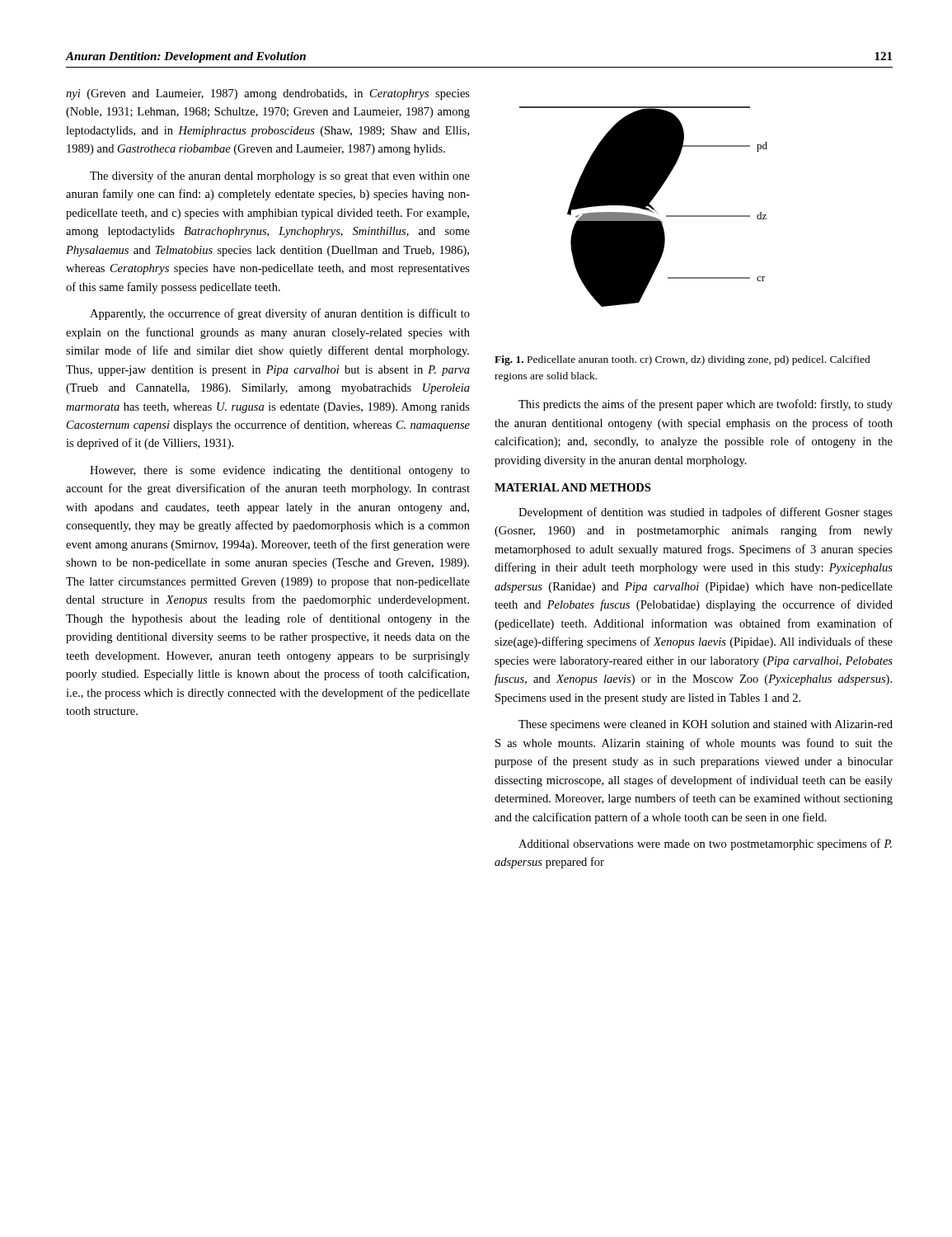Find the block starting "MATERIAL AND METHODS"

[573, 487]
